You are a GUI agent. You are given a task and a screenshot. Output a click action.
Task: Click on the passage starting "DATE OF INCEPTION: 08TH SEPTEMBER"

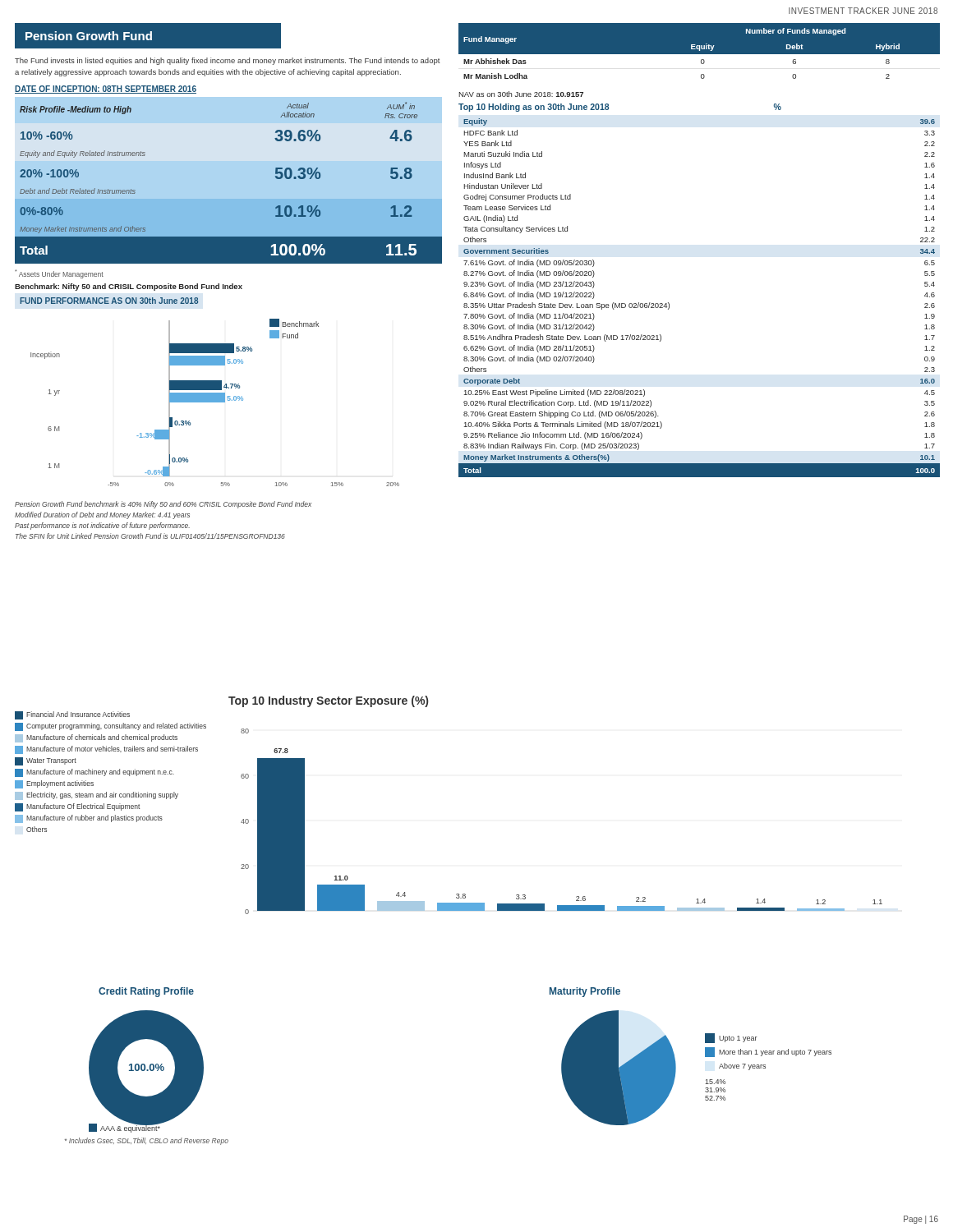tap(106, 89)
